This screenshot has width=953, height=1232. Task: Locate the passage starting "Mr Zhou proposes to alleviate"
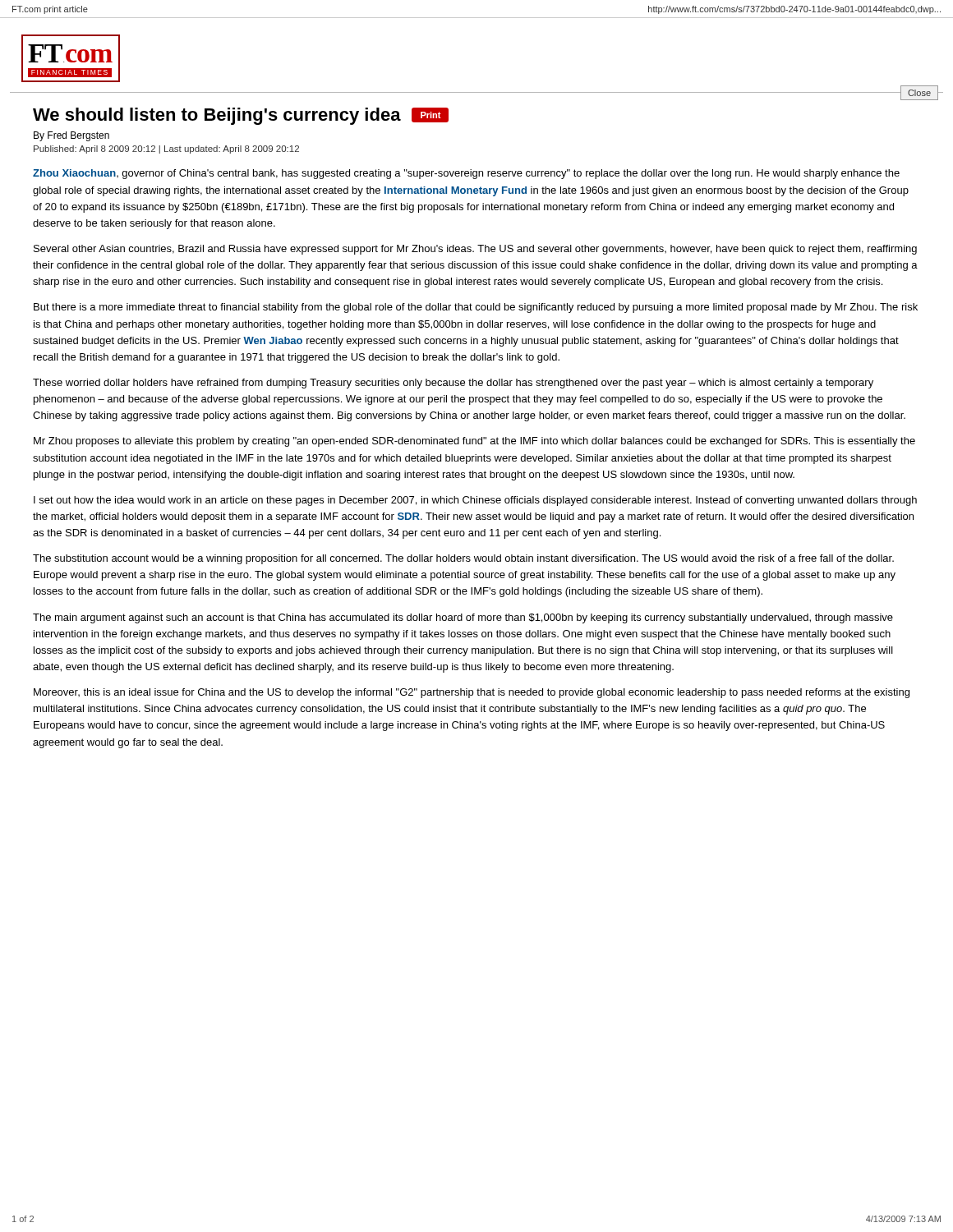click(x=474, y=458)
